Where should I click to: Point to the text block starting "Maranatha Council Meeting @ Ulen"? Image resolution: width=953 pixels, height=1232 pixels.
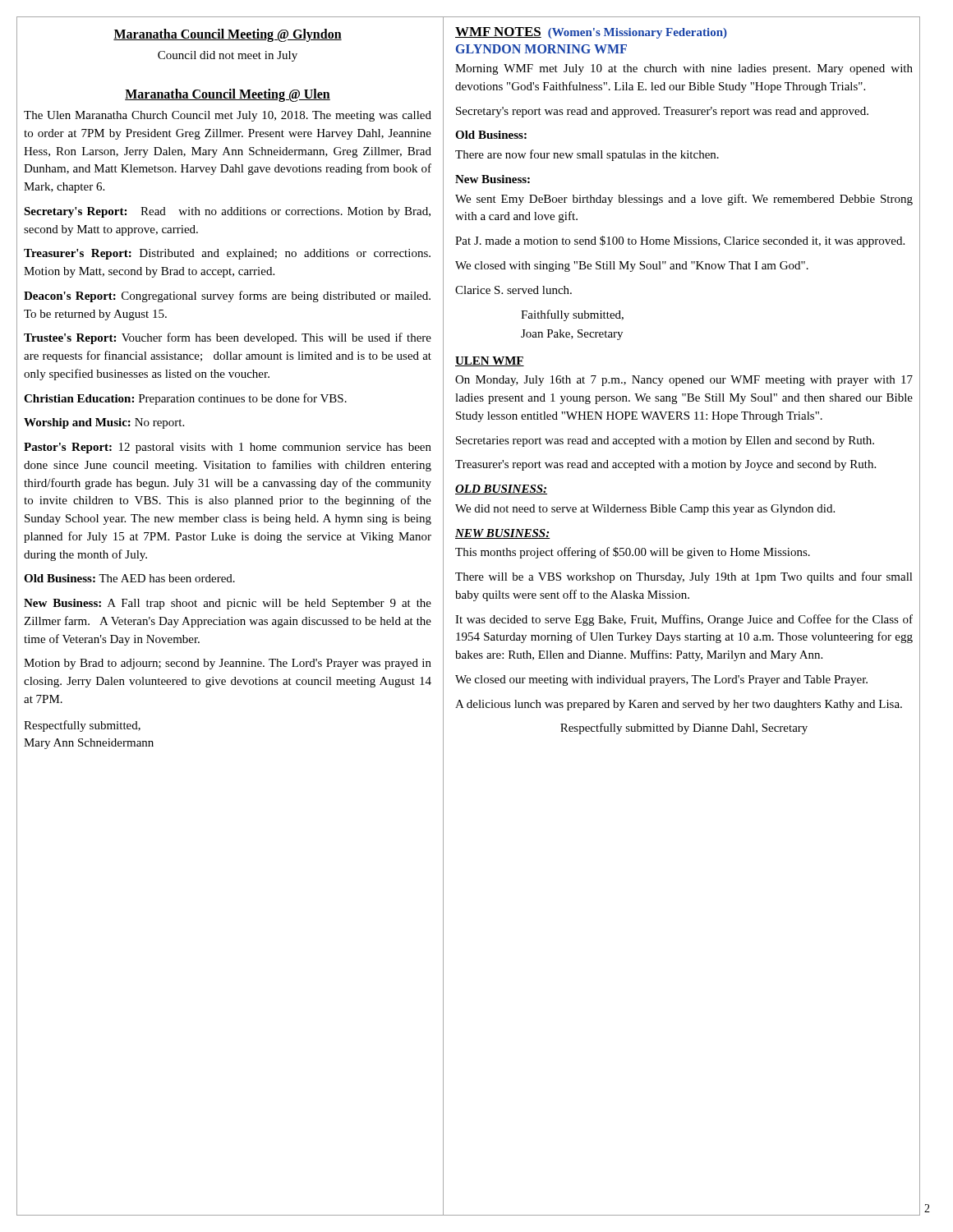click(228, 94)
